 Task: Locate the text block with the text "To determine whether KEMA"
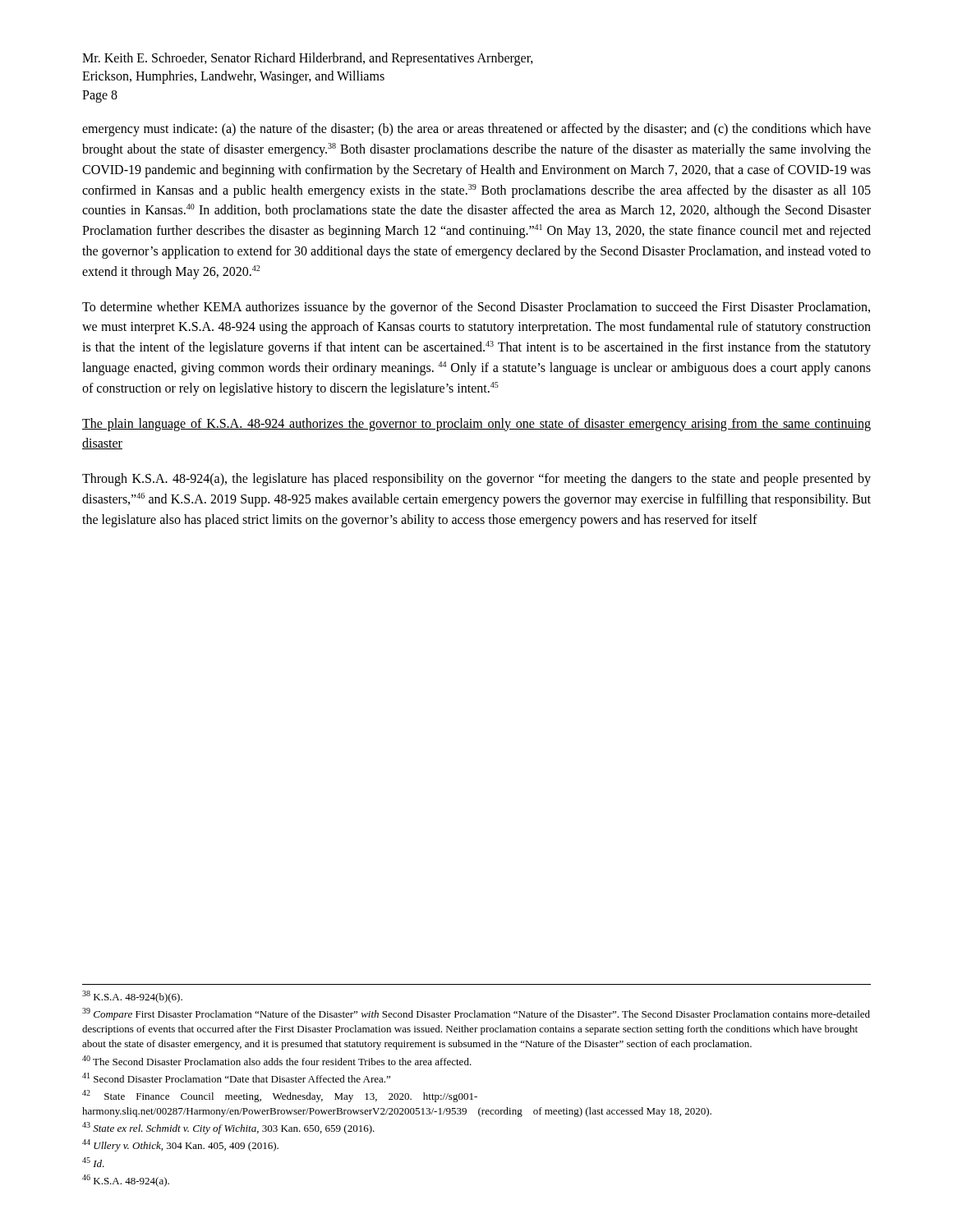pyautogui.click(x=476, y=347)
